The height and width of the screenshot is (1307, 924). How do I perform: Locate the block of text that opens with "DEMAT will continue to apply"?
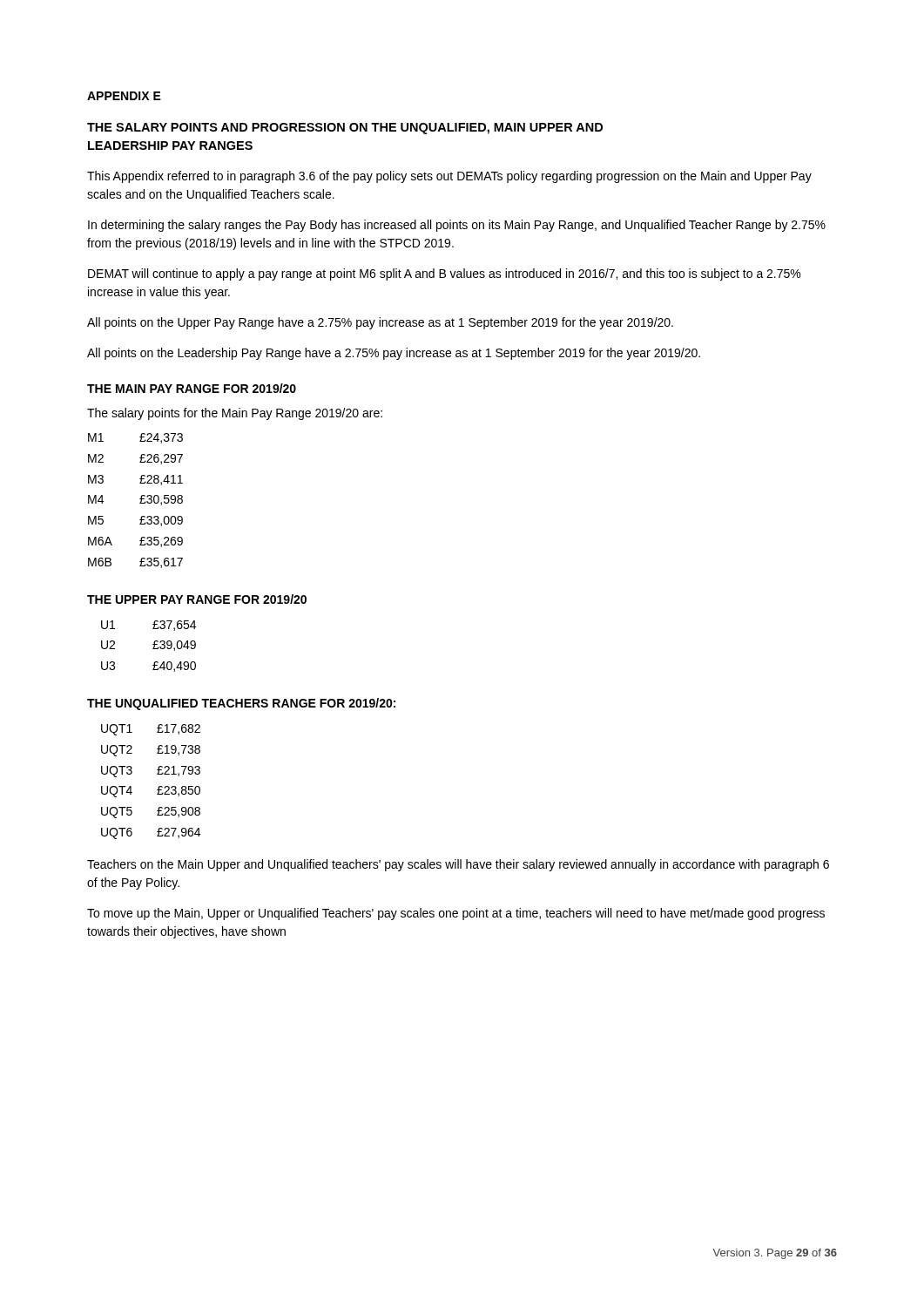(x=444, y=283)
